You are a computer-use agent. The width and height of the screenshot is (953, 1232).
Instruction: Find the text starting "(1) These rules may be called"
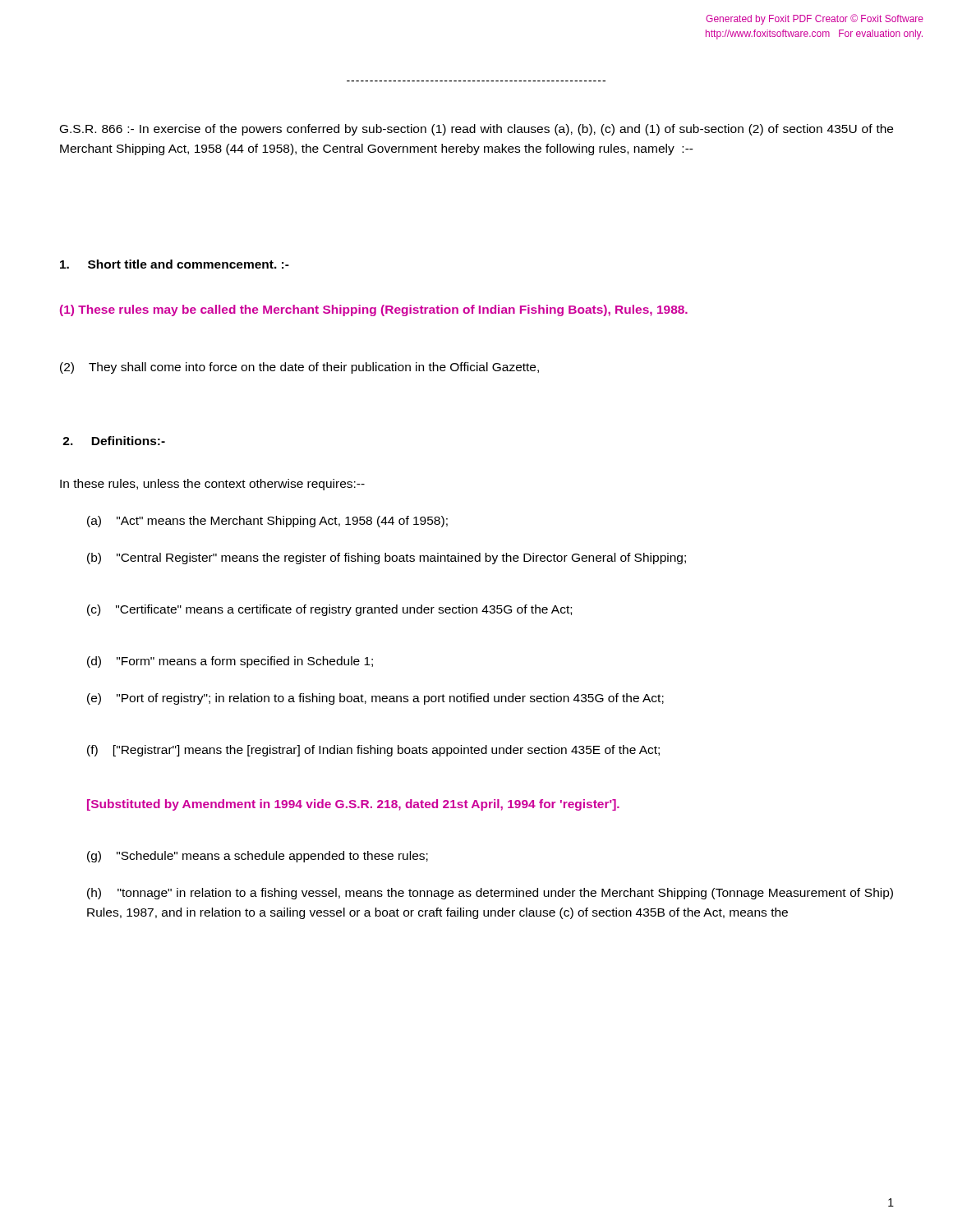374,309
